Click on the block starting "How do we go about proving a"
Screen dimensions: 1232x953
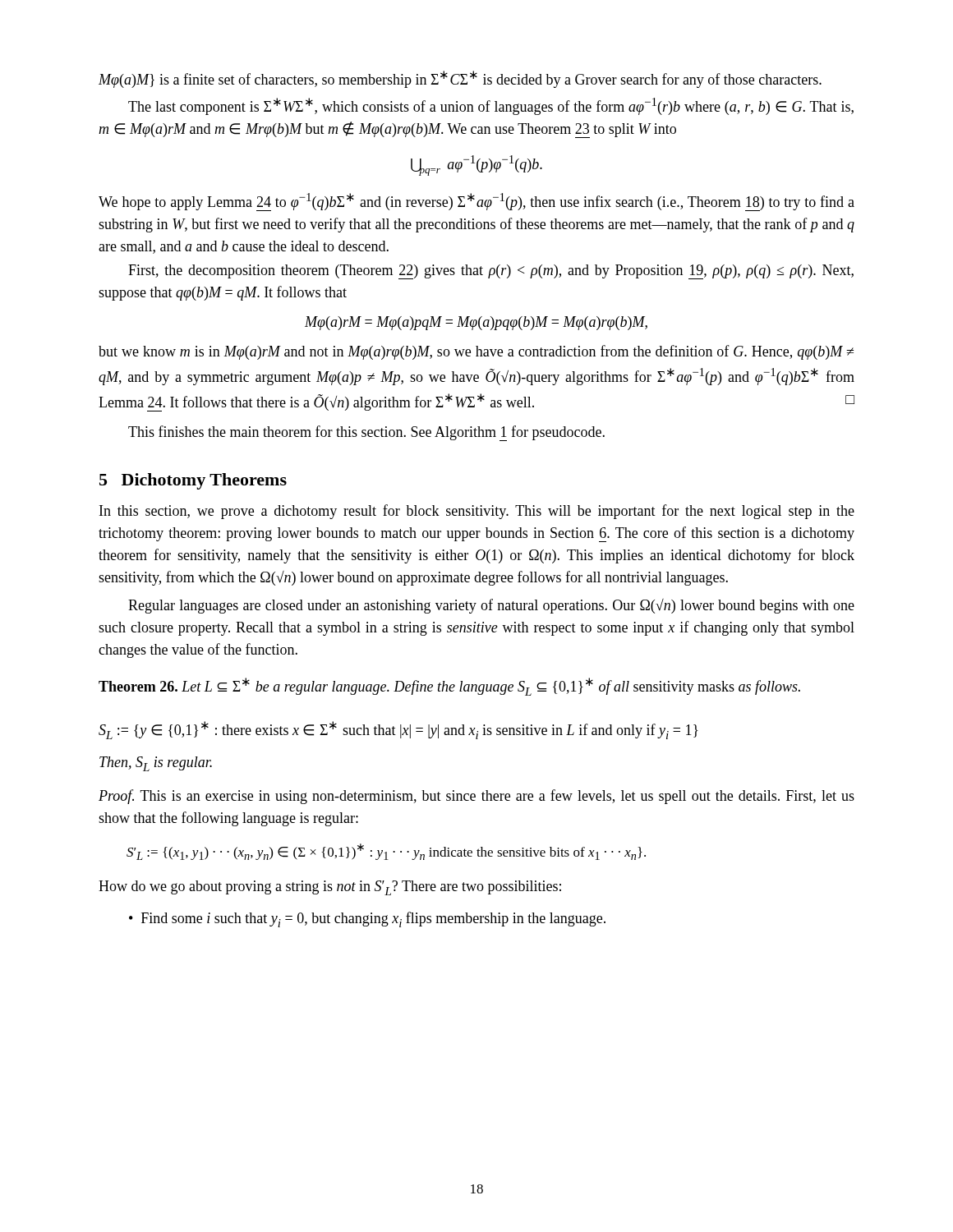click(330, 887)
